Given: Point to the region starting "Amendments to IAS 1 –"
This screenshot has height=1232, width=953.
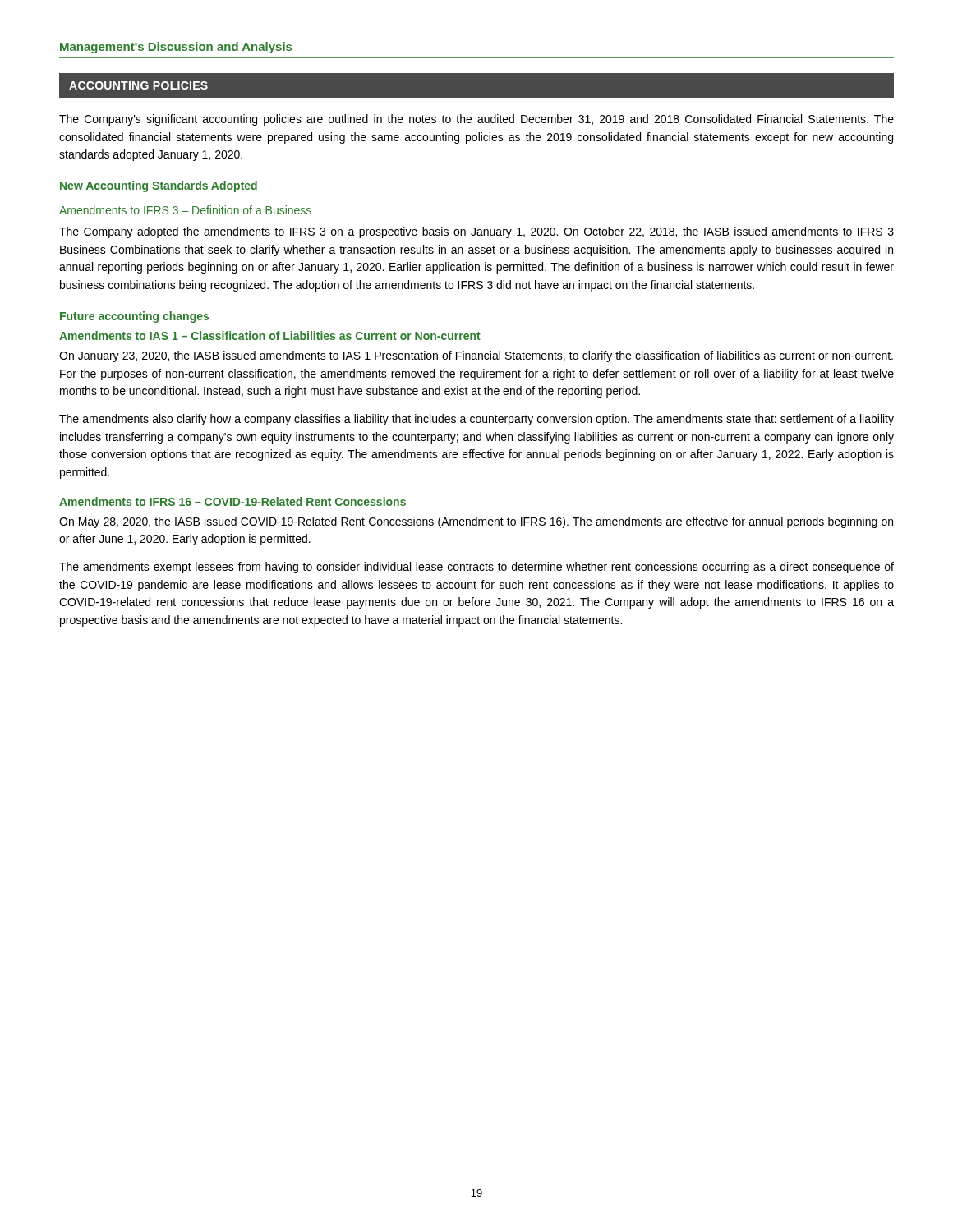Looking at the screenshot, I should click(x=270, y=336).
